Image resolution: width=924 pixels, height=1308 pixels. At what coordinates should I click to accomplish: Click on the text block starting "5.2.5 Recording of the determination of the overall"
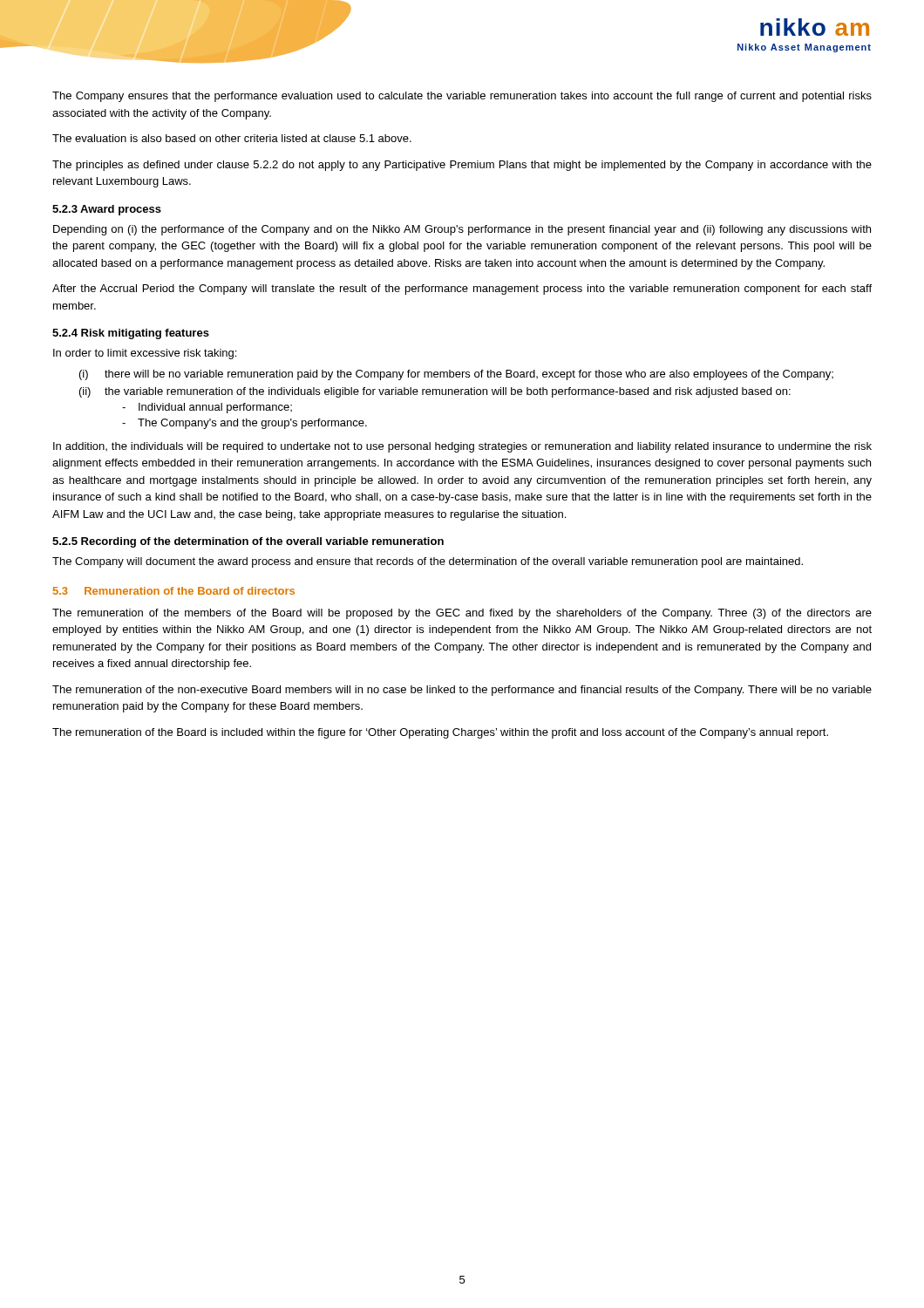(248, 541)
